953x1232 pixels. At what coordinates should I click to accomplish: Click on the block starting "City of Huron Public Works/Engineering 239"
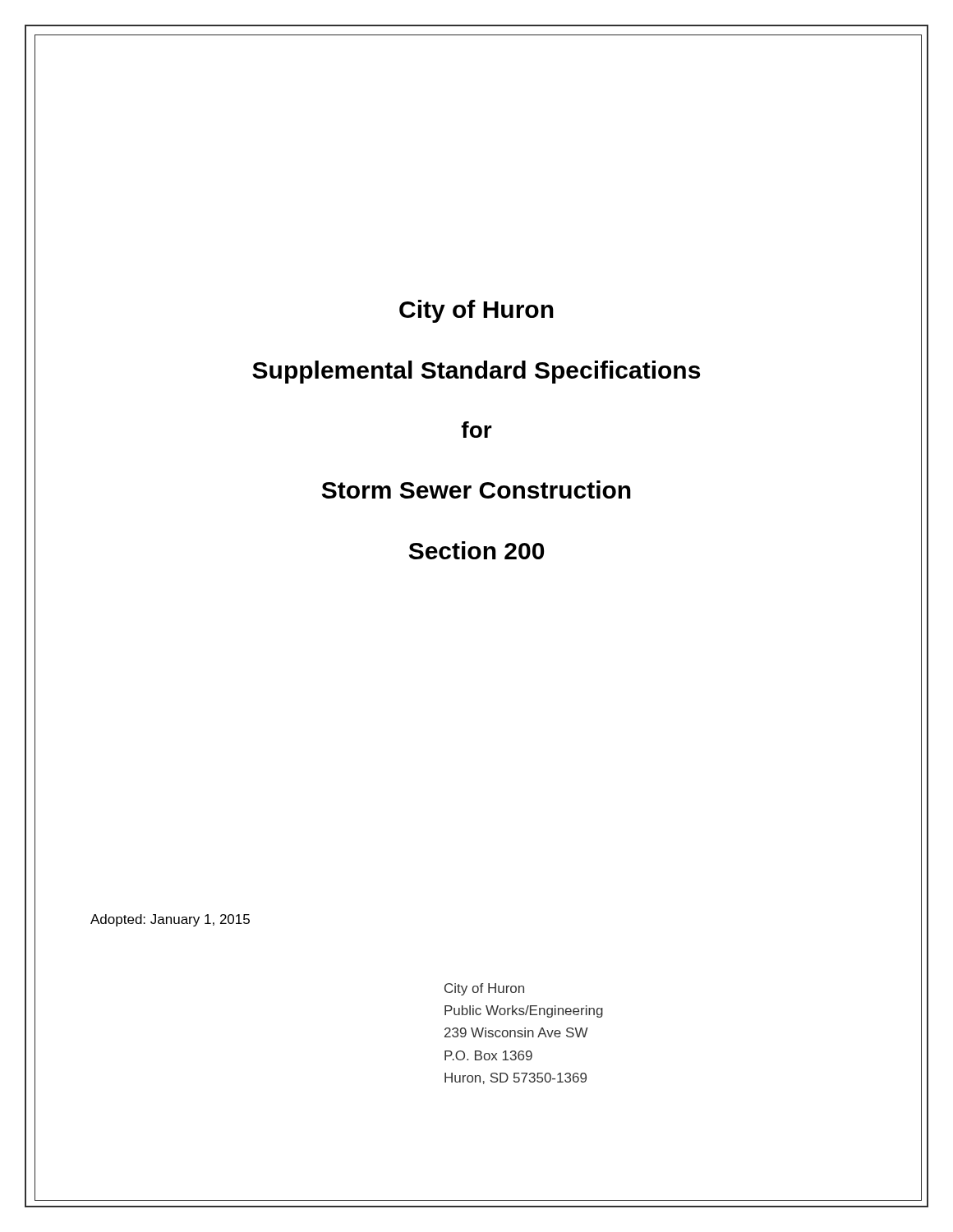523,1033
